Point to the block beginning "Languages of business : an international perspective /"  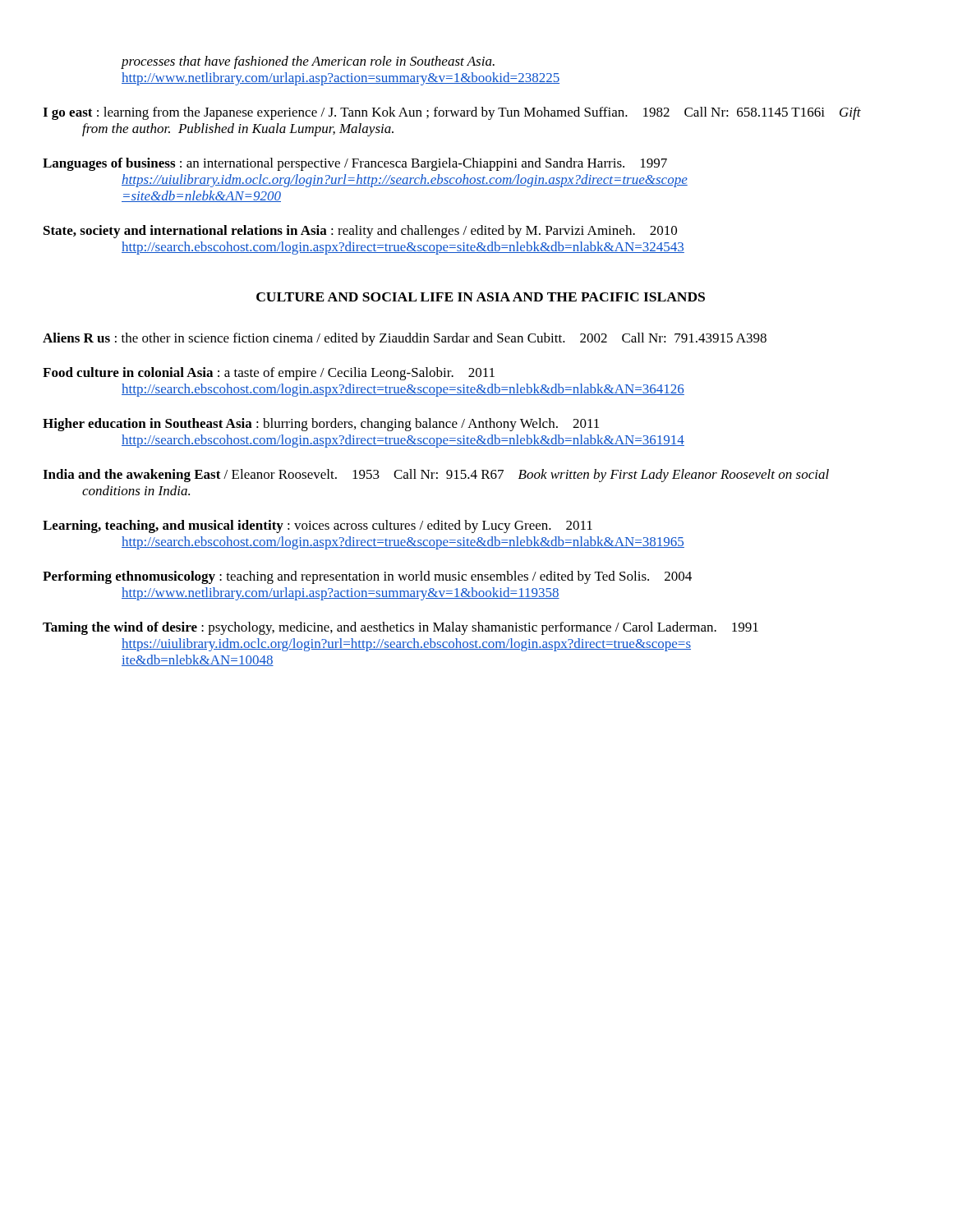tap(481, 180)
